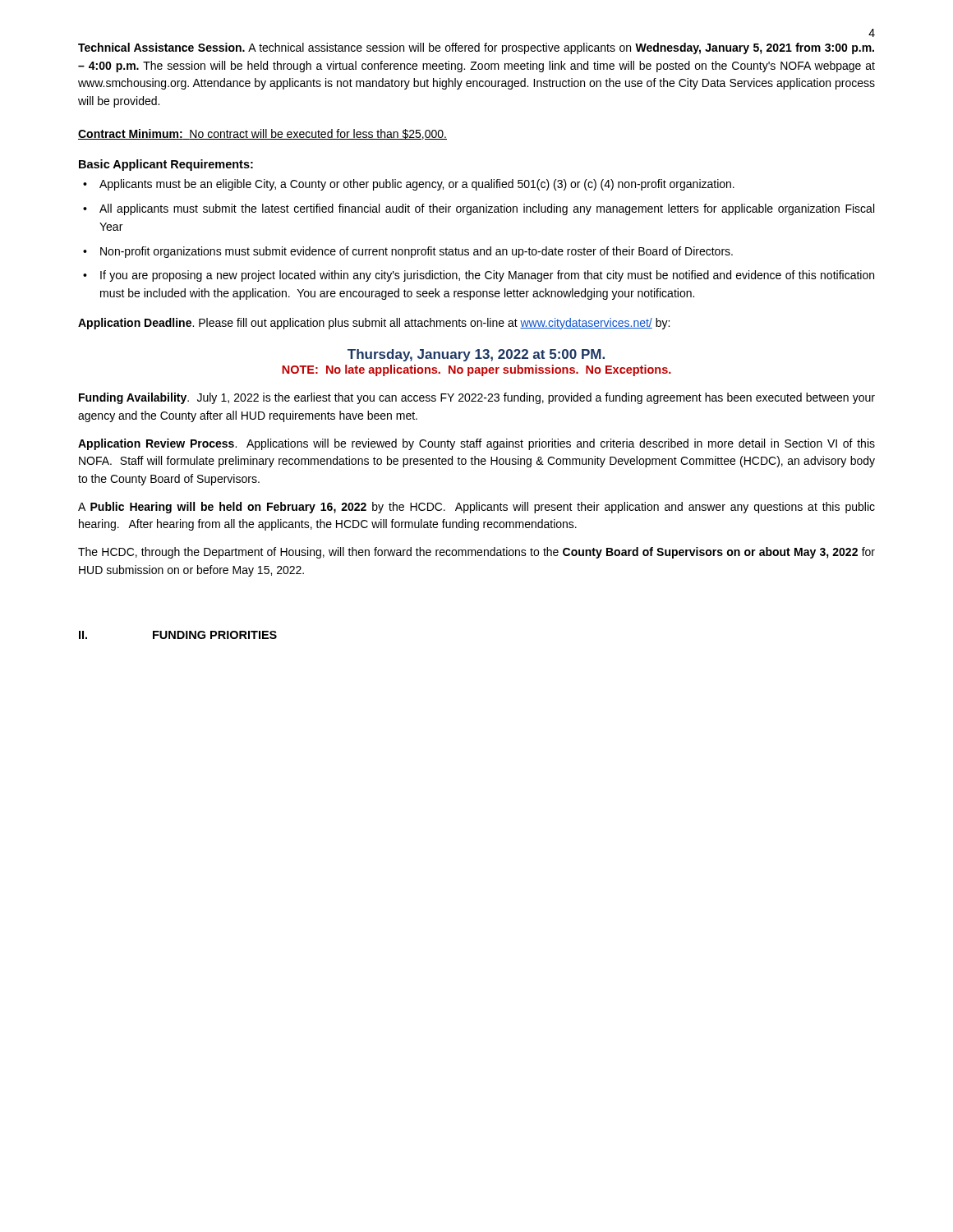This screenshot has height=1232, width=953.
Task: Find "Basic Applicant Requirements:" on this page
Action: point(166,165)
